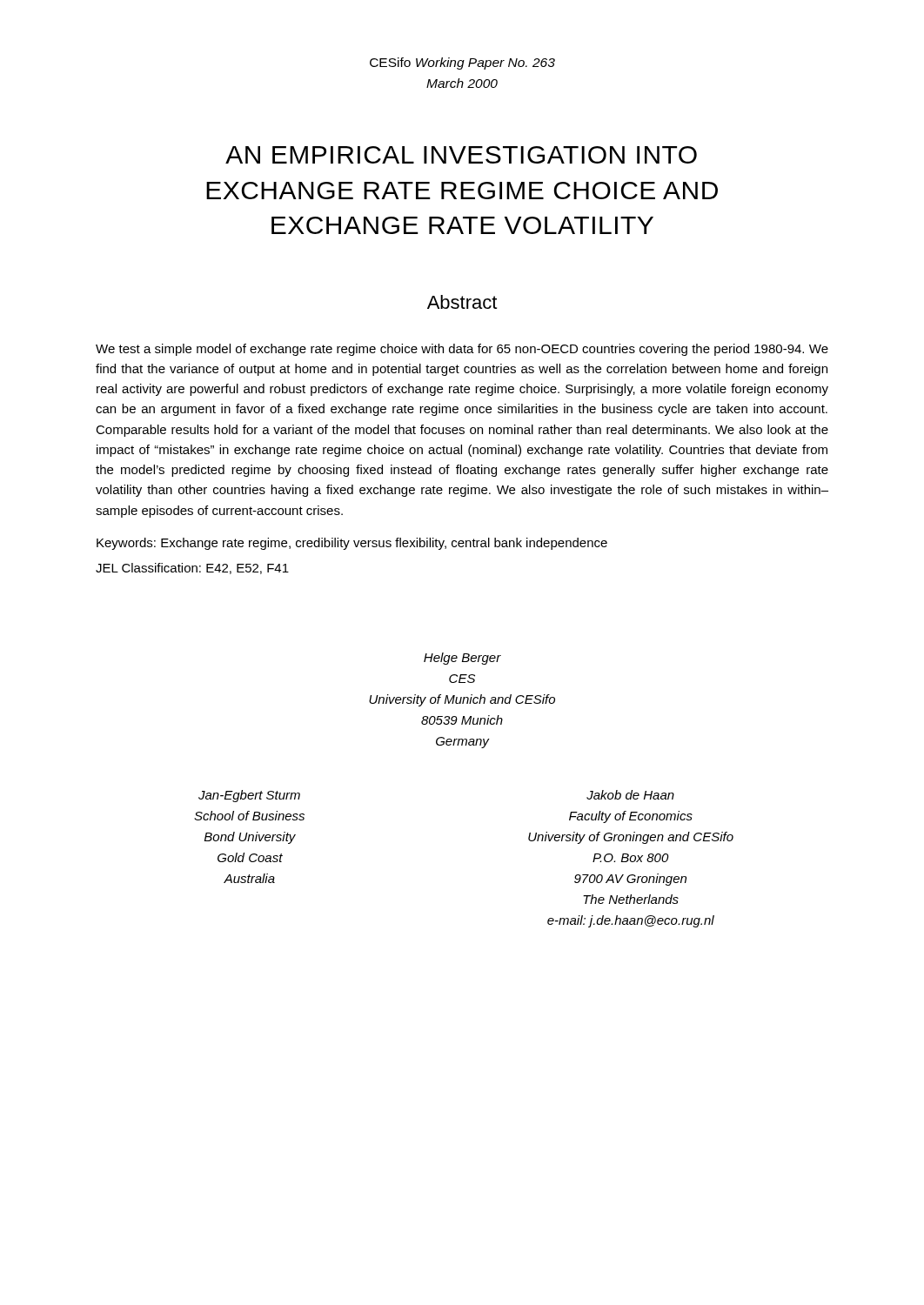The width and height of the screenshot is (924, 1305).
Task: Select the text block starting "Jan-Egbert Sturm School of"
Action: pyautogui.click(x=250, y=837)
